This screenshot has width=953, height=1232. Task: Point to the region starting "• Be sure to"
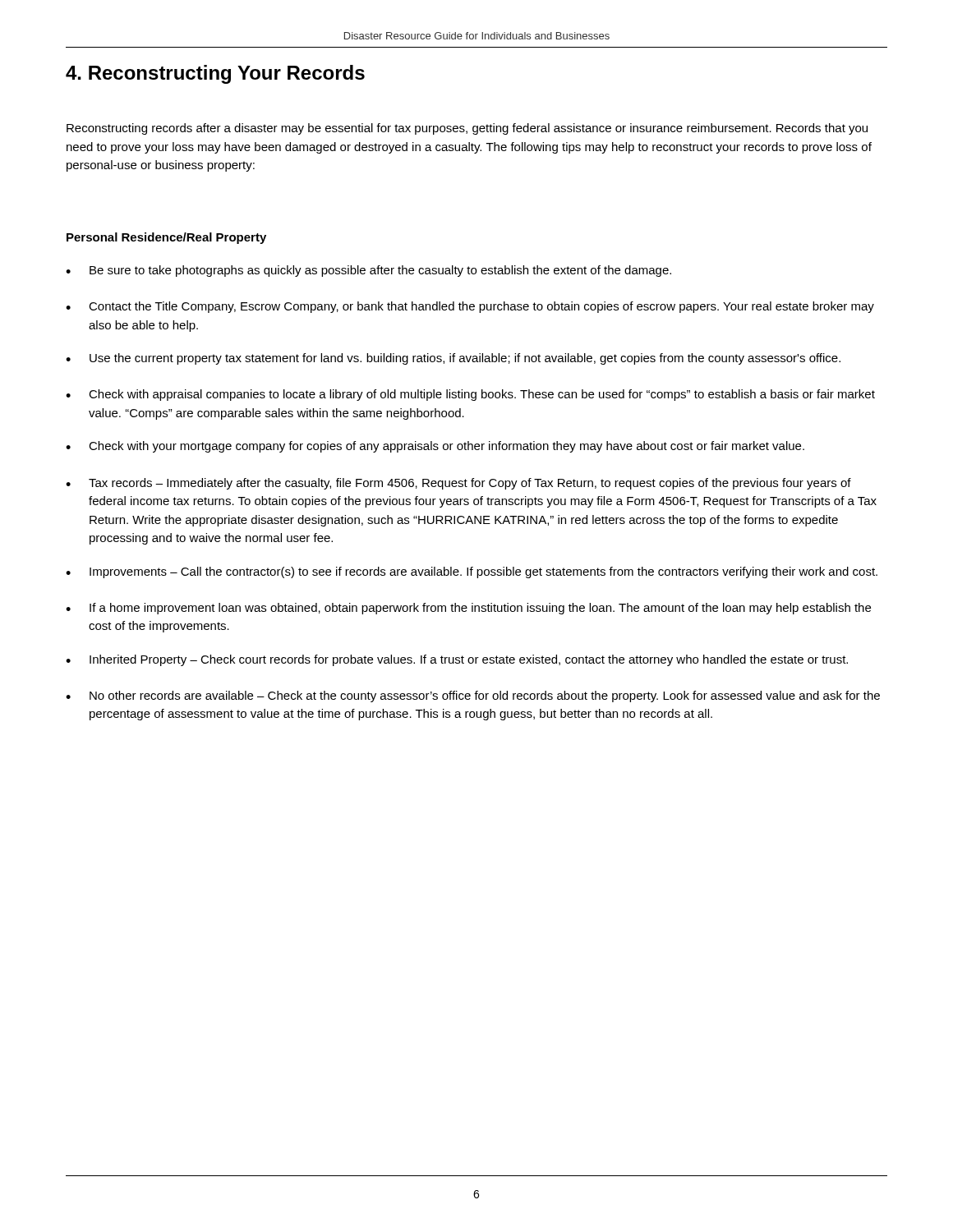click(476, 272)
